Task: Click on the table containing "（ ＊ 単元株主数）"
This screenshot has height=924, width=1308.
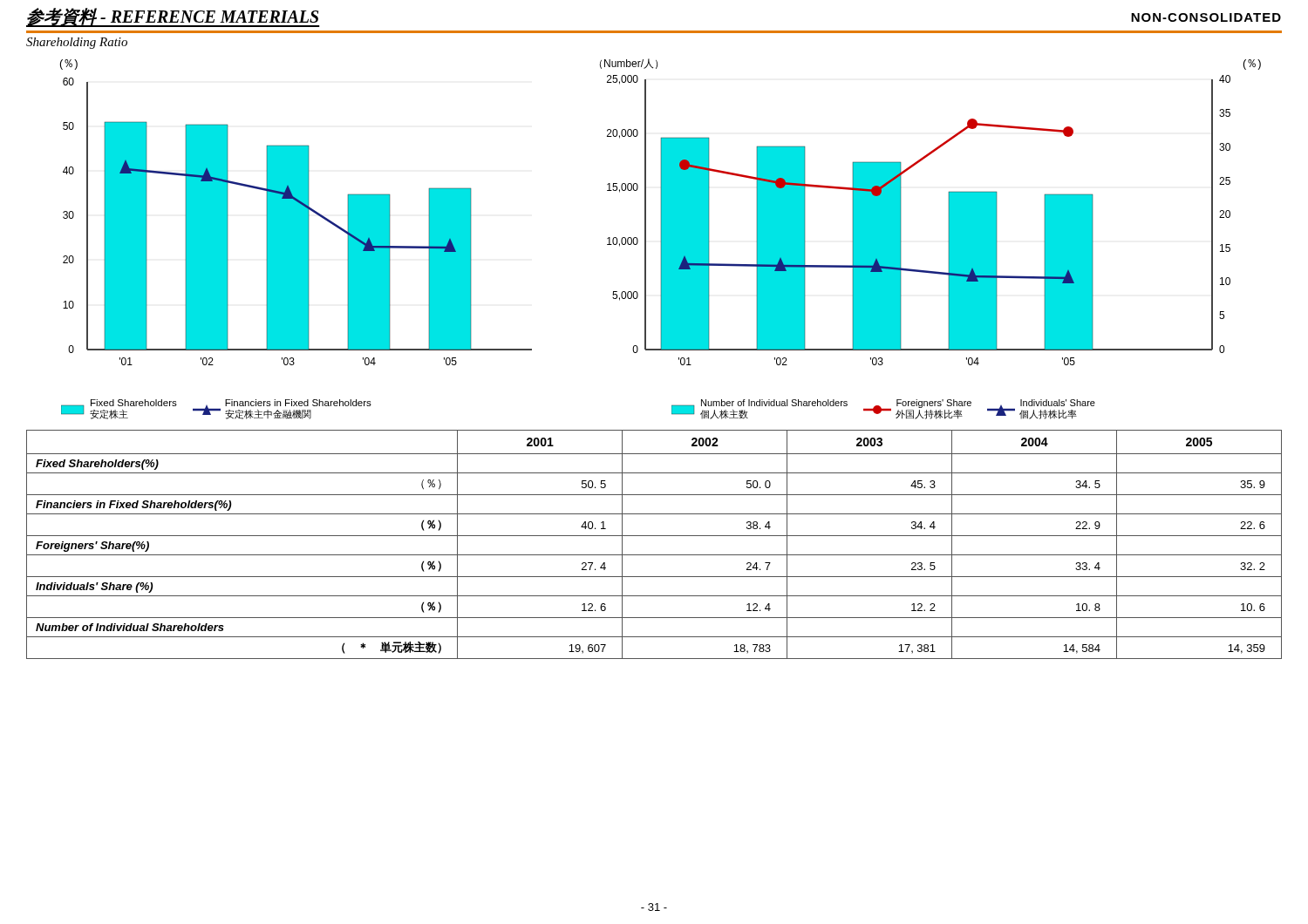Action: (x=654, y=544)
